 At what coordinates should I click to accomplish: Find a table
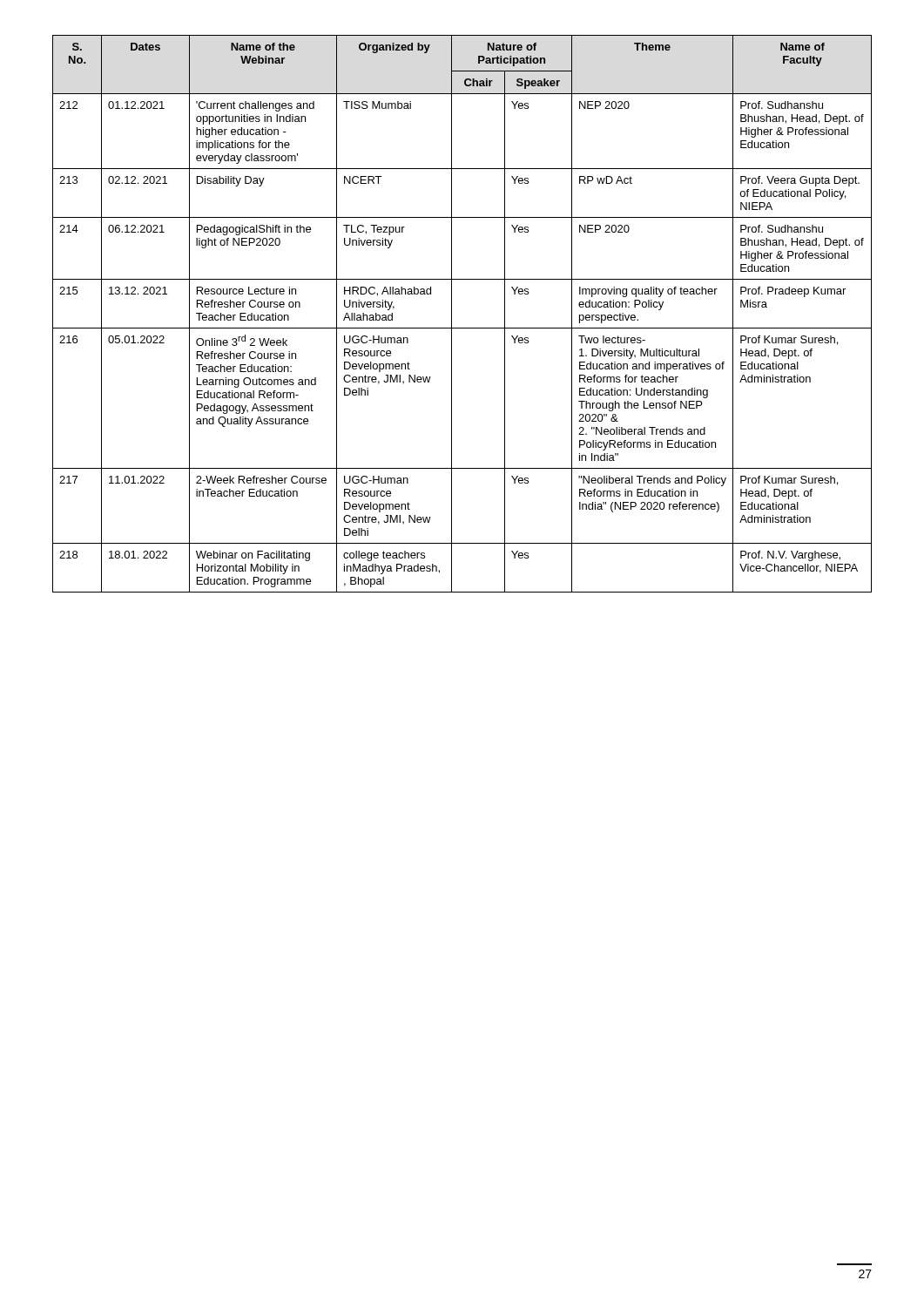point(462,314)
